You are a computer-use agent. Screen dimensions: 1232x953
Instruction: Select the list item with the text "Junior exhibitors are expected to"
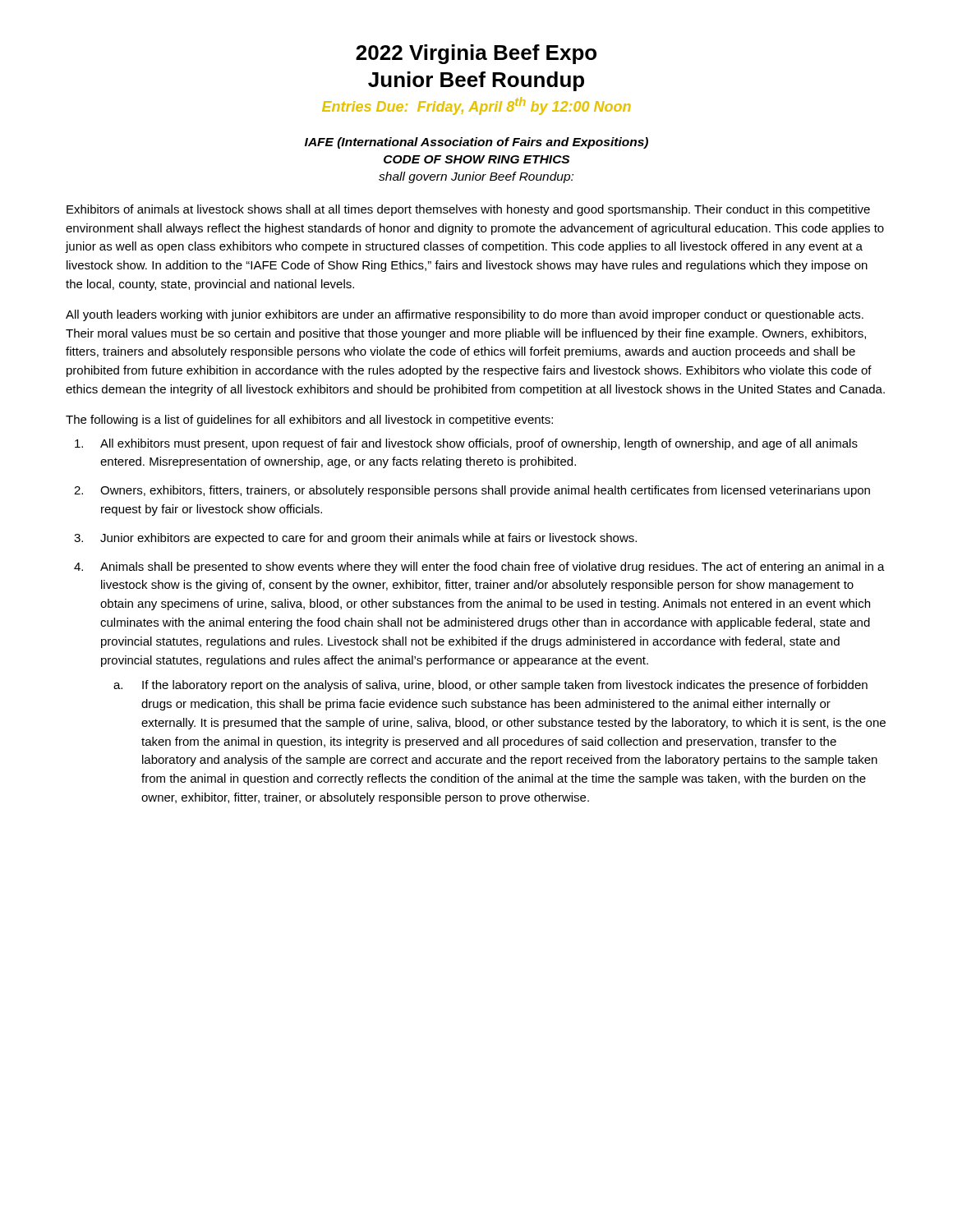pyautogui.click(x=369, y=537)
